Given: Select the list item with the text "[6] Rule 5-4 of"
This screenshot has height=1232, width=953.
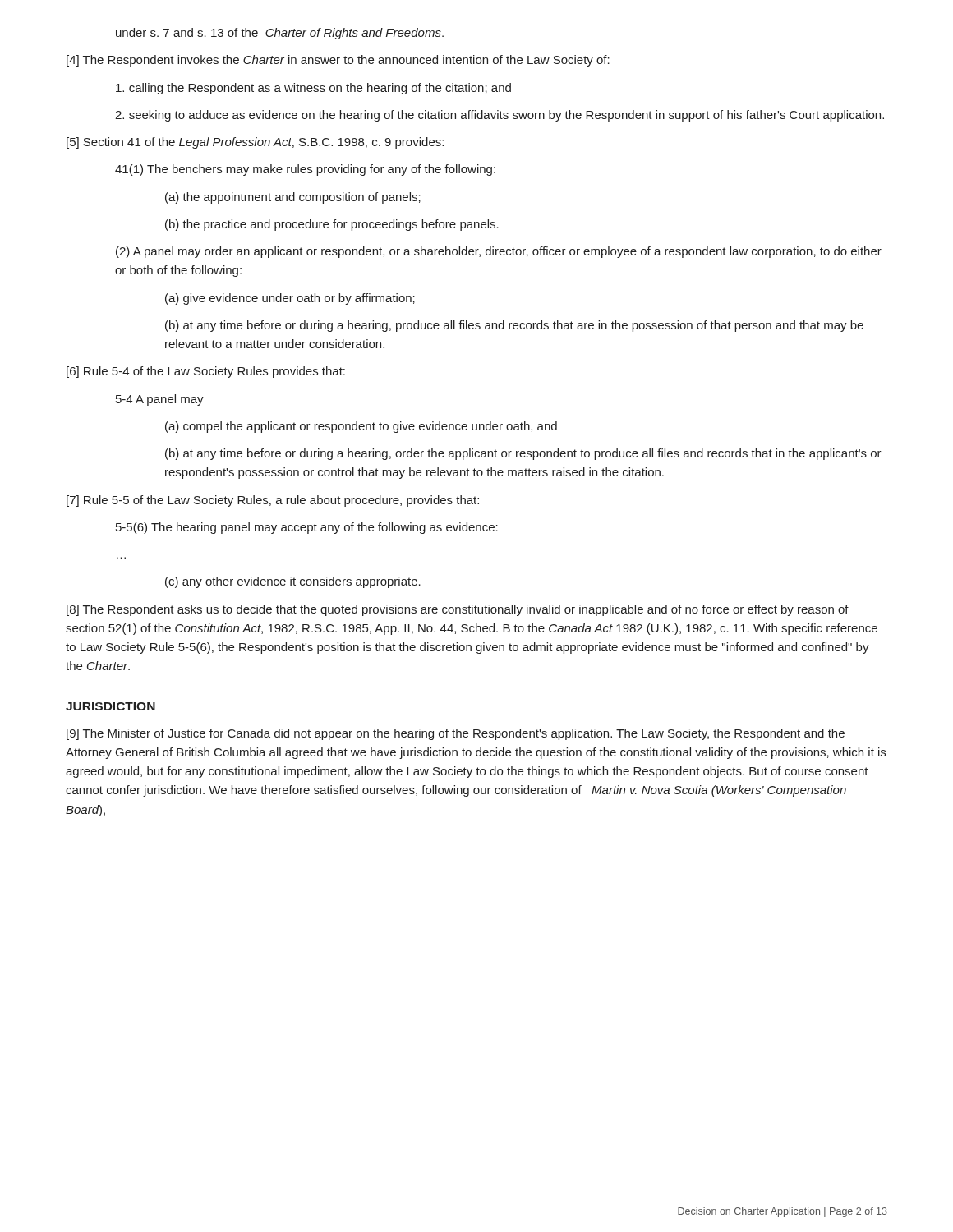Looking at the screenshot, I should 206,371.
